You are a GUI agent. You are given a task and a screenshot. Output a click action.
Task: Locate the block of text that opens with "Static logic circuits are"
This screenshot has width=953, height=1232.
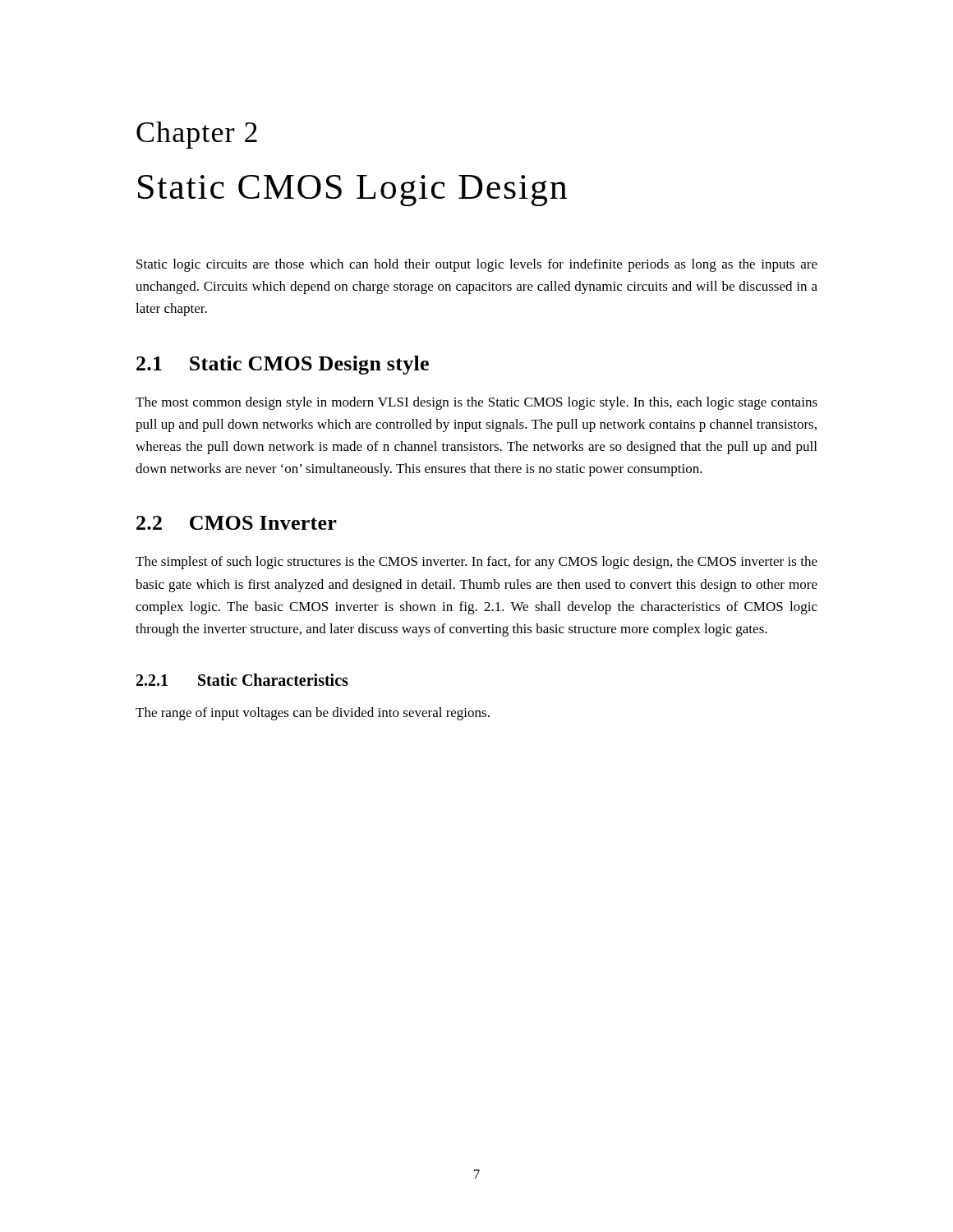(476, 286)
